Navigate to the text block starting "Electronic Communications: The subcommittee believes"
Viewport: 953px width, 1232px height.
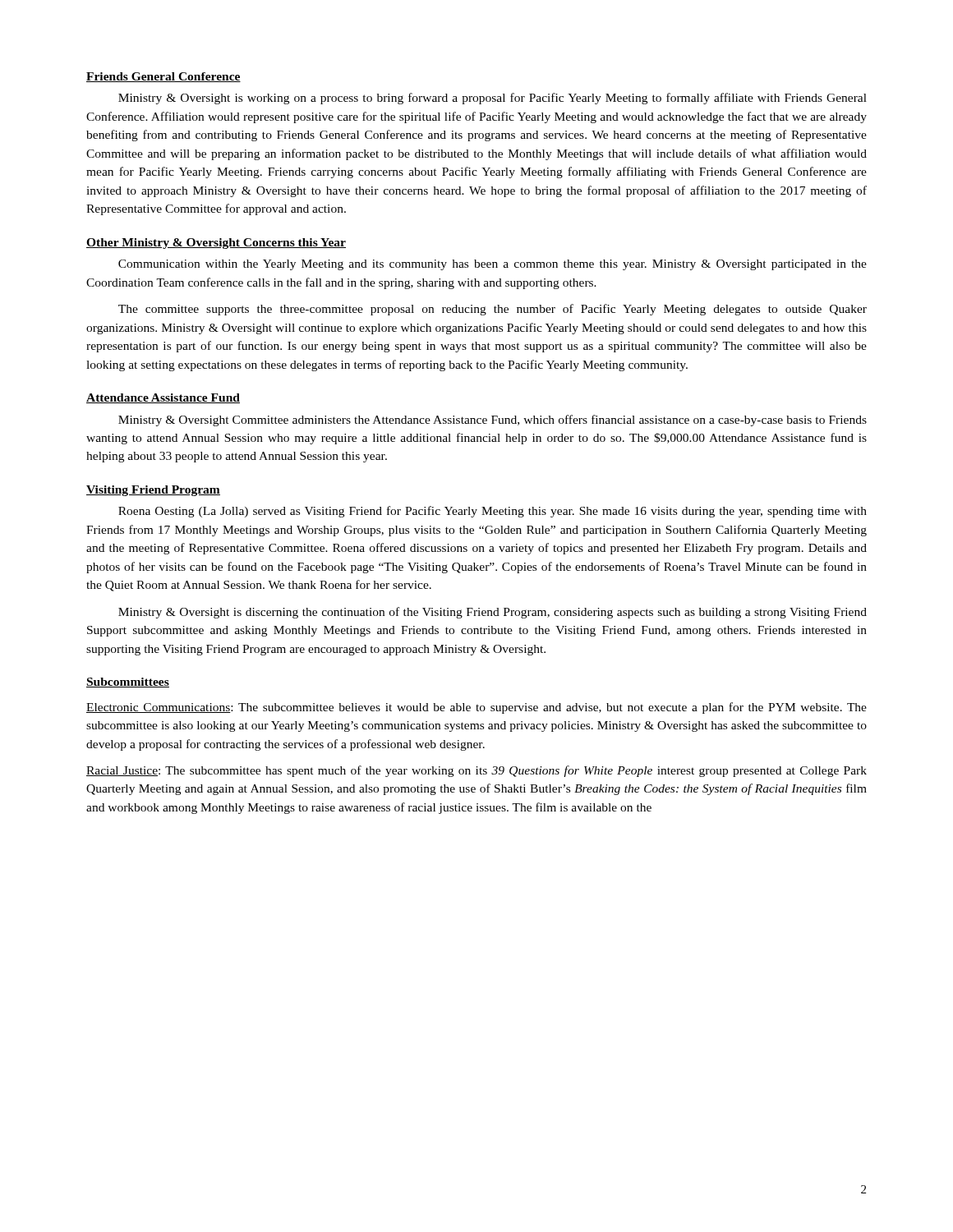point(476,725)
